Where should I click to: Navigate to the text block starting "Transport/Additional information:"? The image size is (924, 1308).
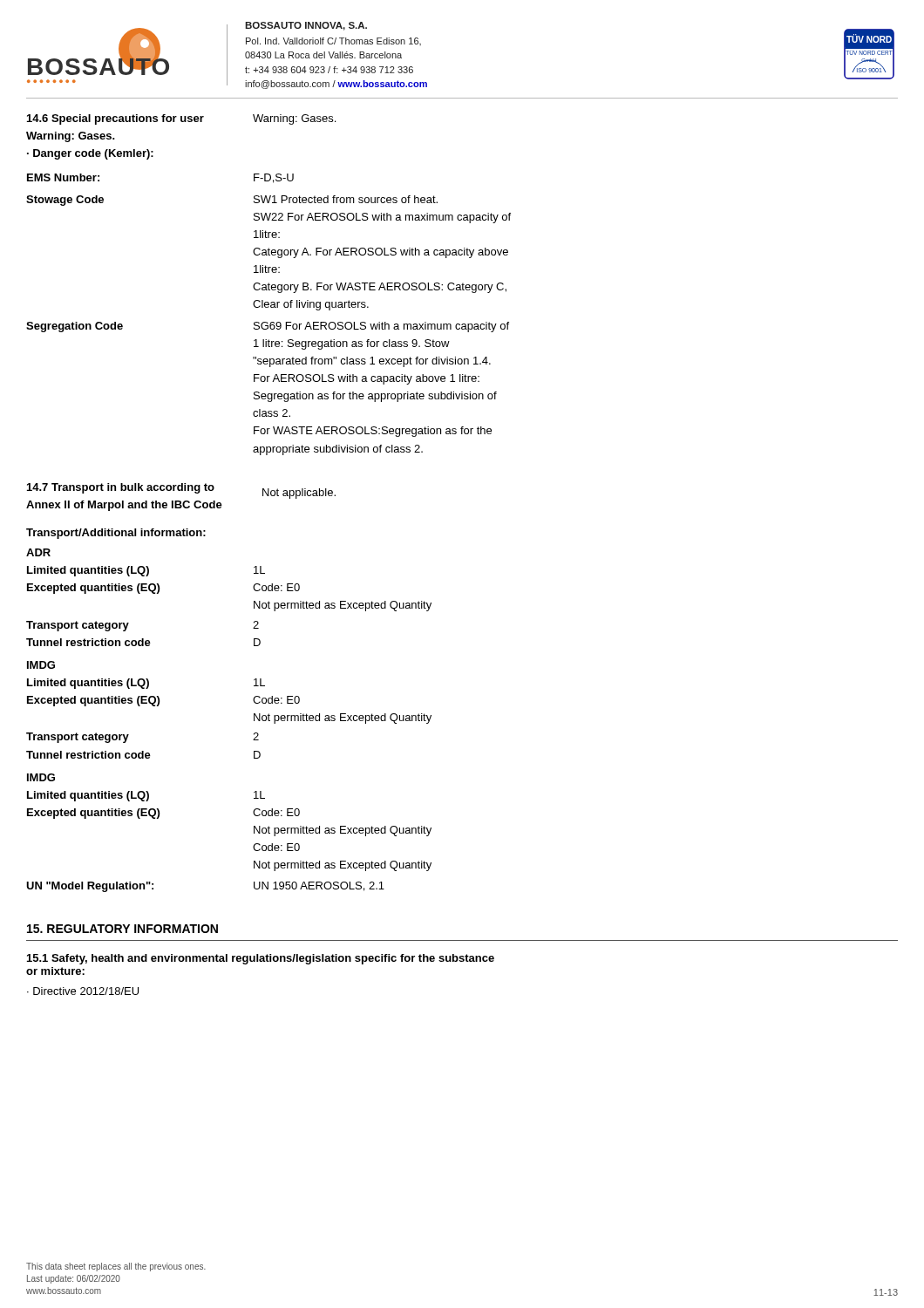(116, 532)
